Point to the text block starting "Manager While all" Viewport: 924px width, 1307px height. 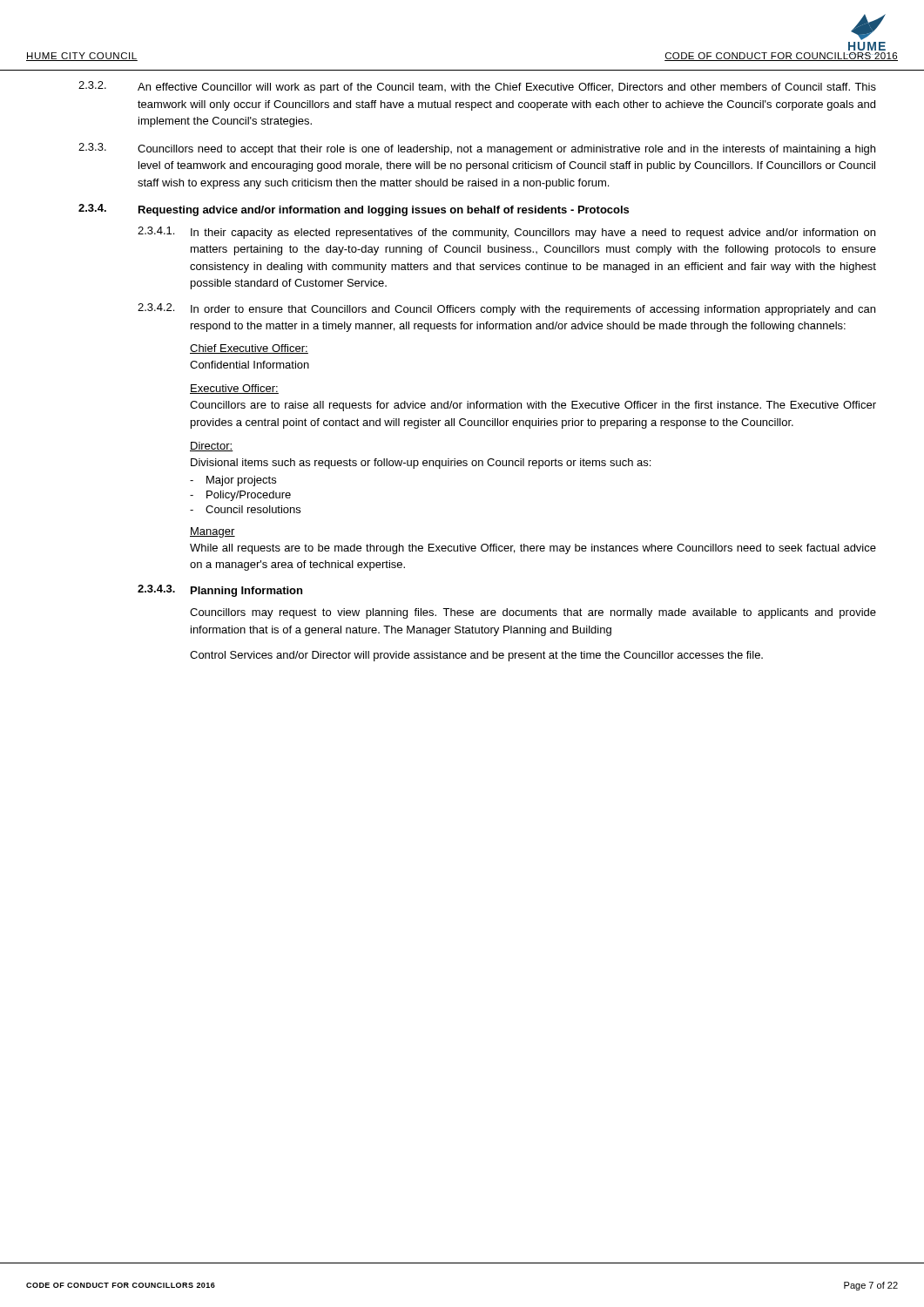click(x=533, y=548)
